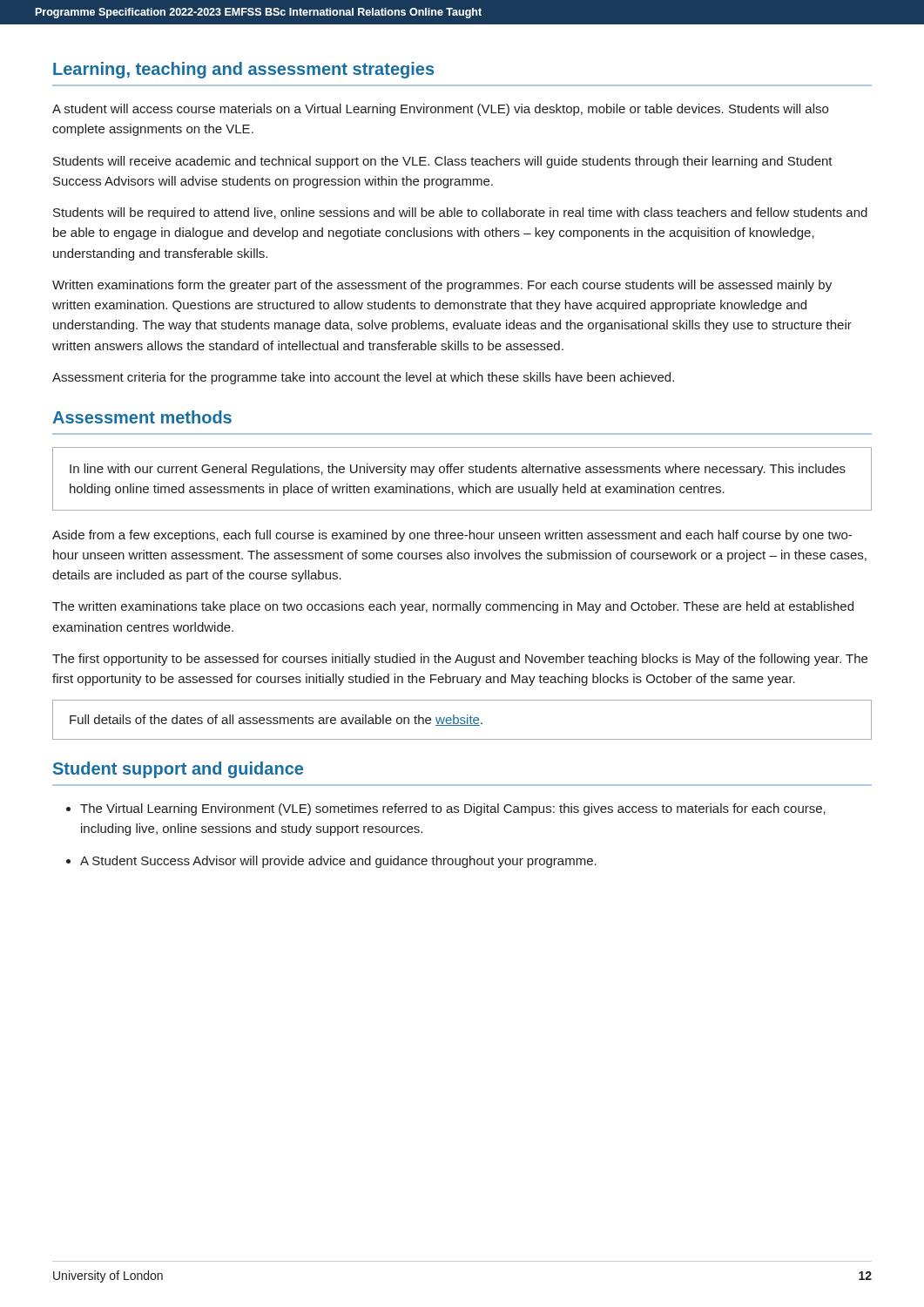
Task: Find the block on this page that starts "Students will receive academic"
Action: [442, 170]
